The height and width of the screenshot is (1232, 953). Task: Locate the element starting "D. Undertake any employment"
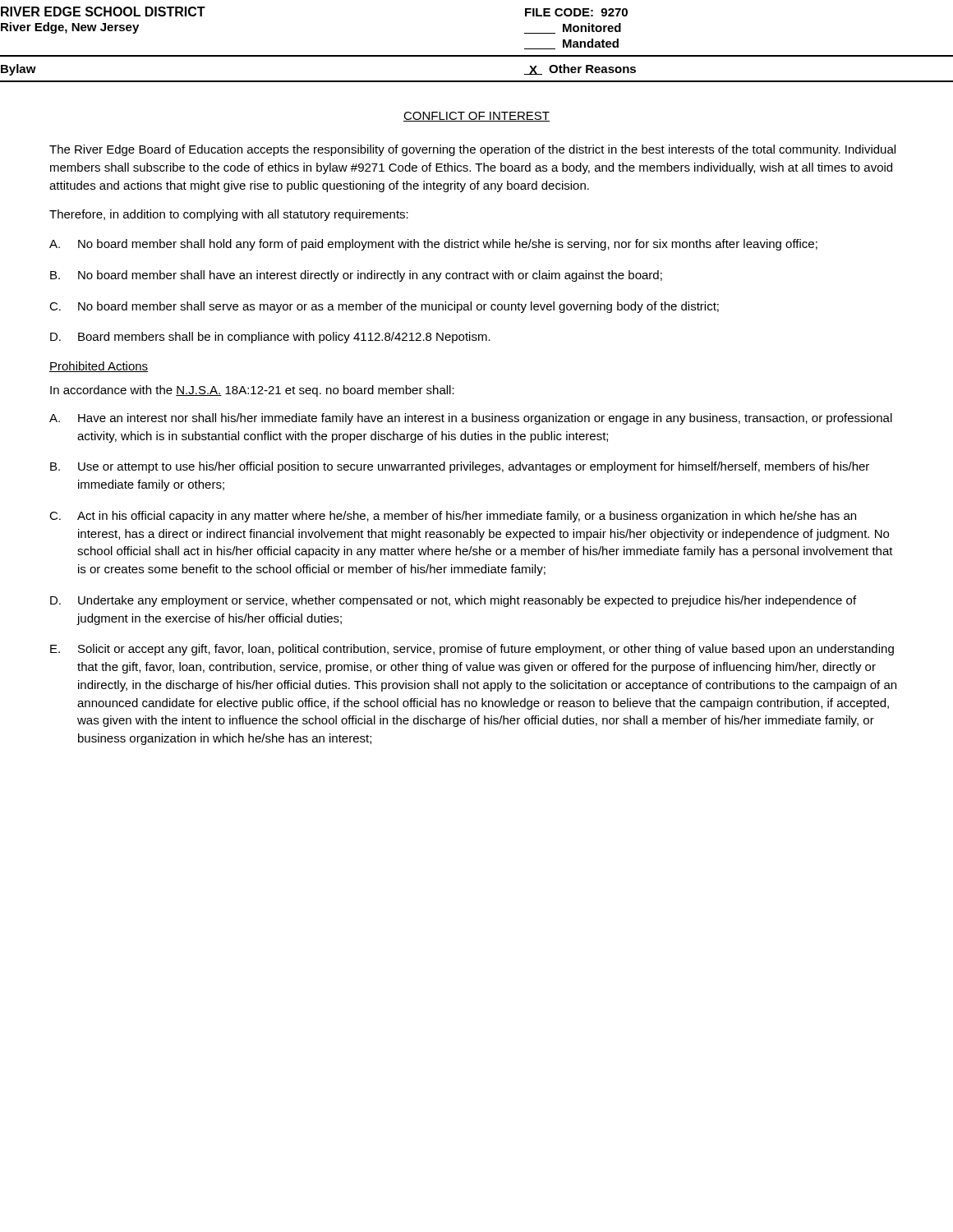click(476, 609)
